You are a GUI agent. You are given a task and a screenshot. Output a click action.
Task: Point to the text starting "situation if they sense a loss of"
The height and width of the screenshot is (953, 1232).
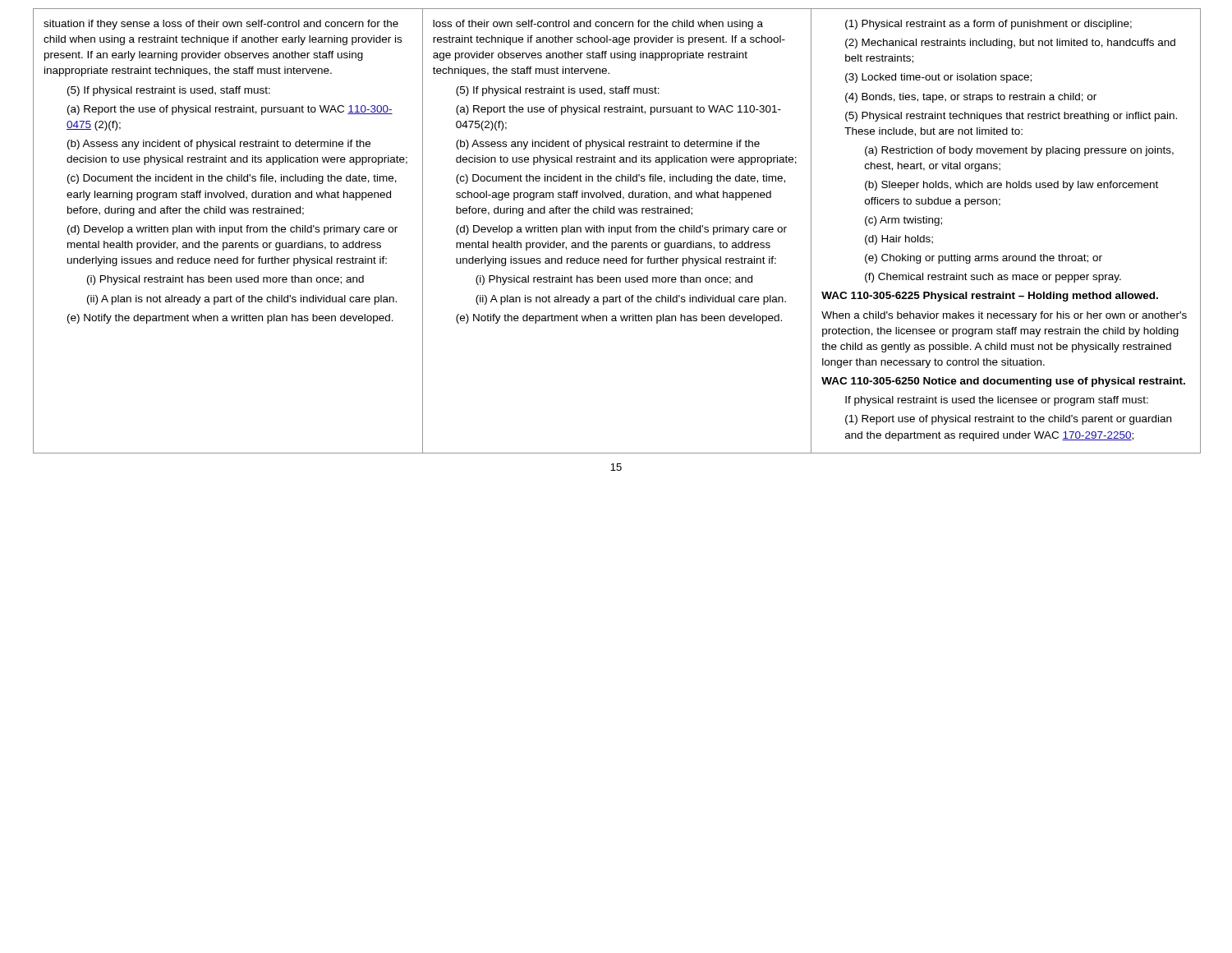pos(228,170)
